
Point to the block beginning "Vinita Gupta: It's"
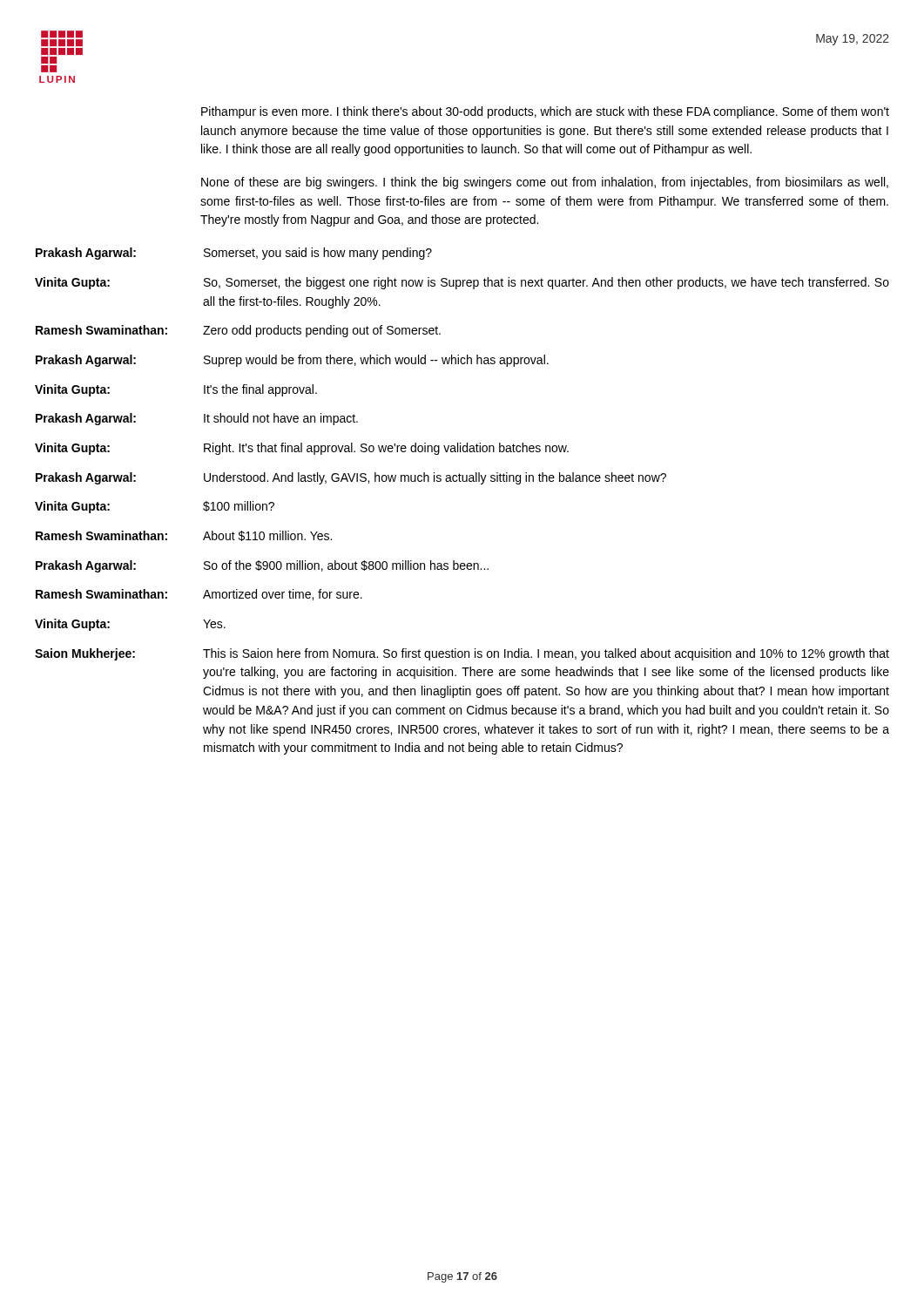click(x=76, y=390)
